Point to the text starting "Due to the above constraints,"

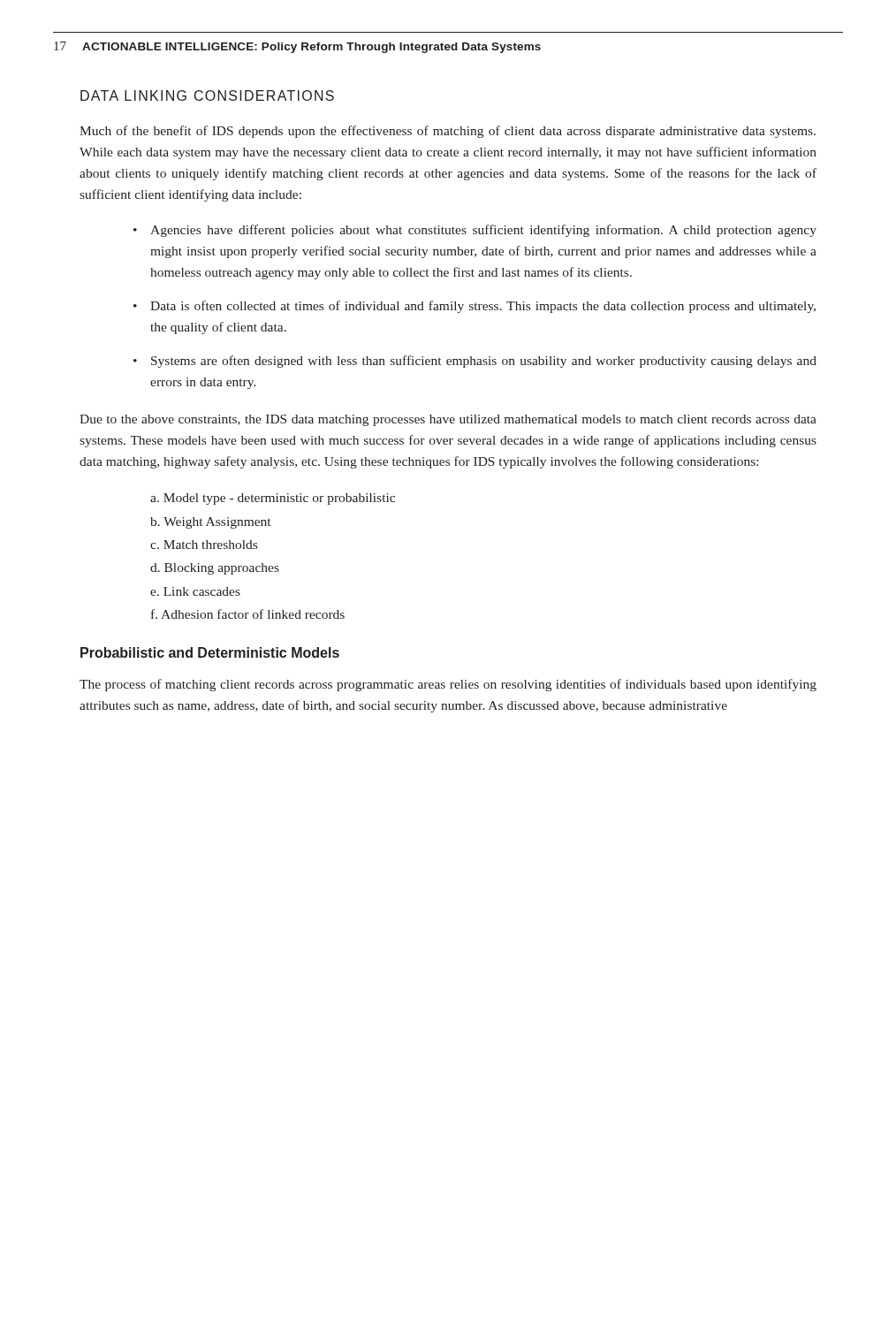(448, 440)
